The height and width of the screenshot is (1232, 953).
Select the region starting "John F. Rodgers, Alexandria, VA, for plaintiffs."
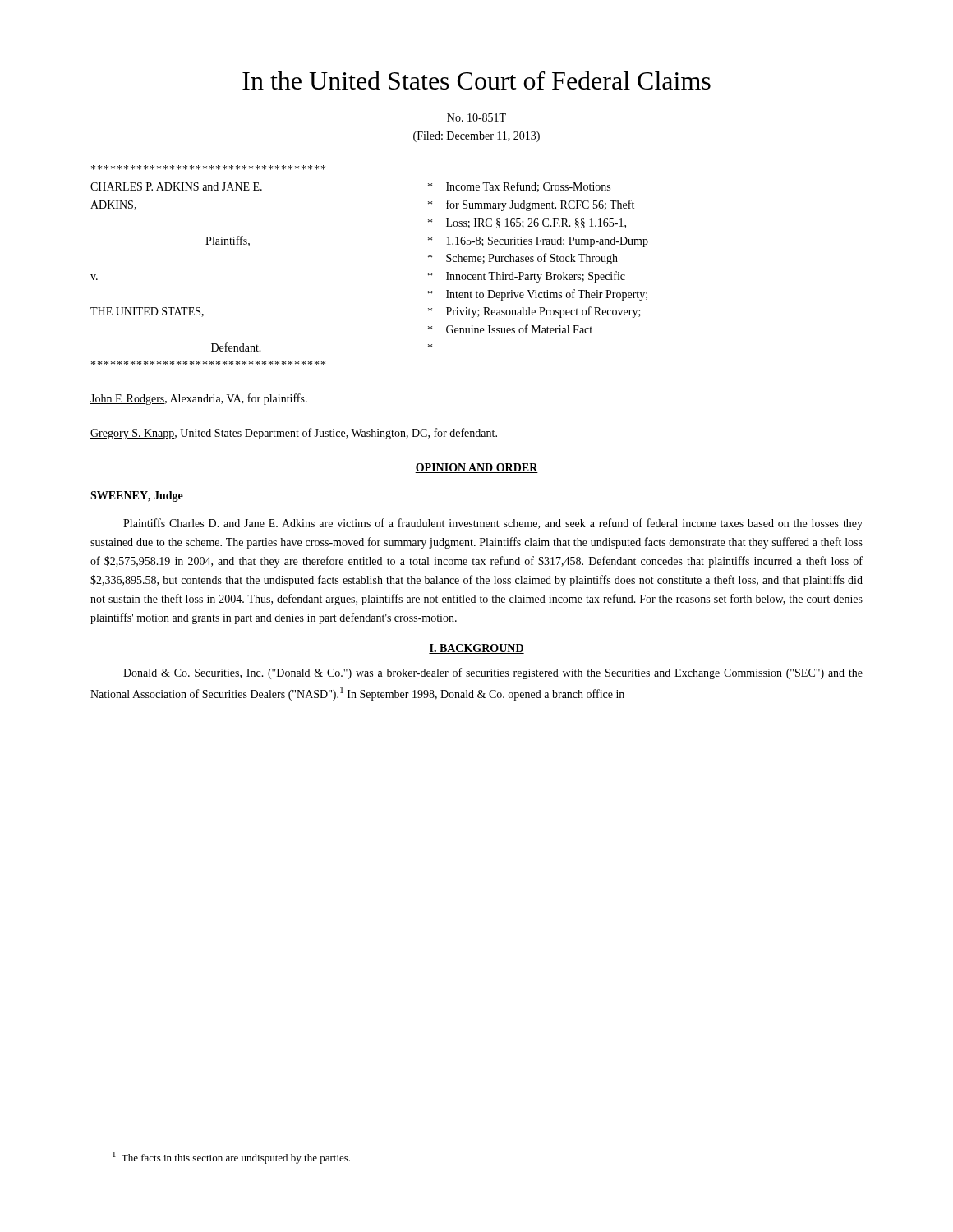click(x=199, y=399)
